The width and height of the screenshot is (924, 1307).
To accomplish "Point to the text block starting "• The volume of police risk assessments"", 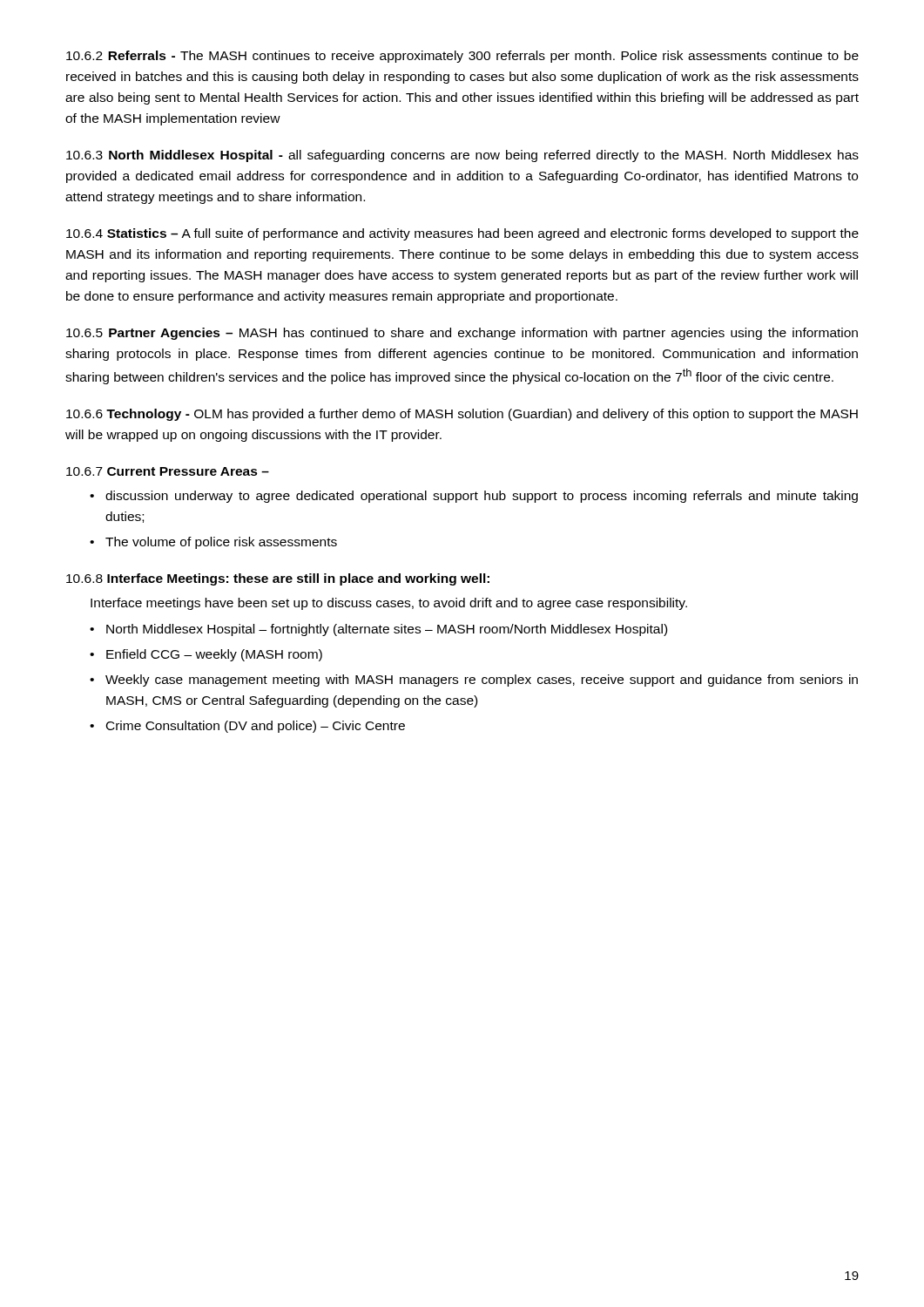I will coord(213,542).
